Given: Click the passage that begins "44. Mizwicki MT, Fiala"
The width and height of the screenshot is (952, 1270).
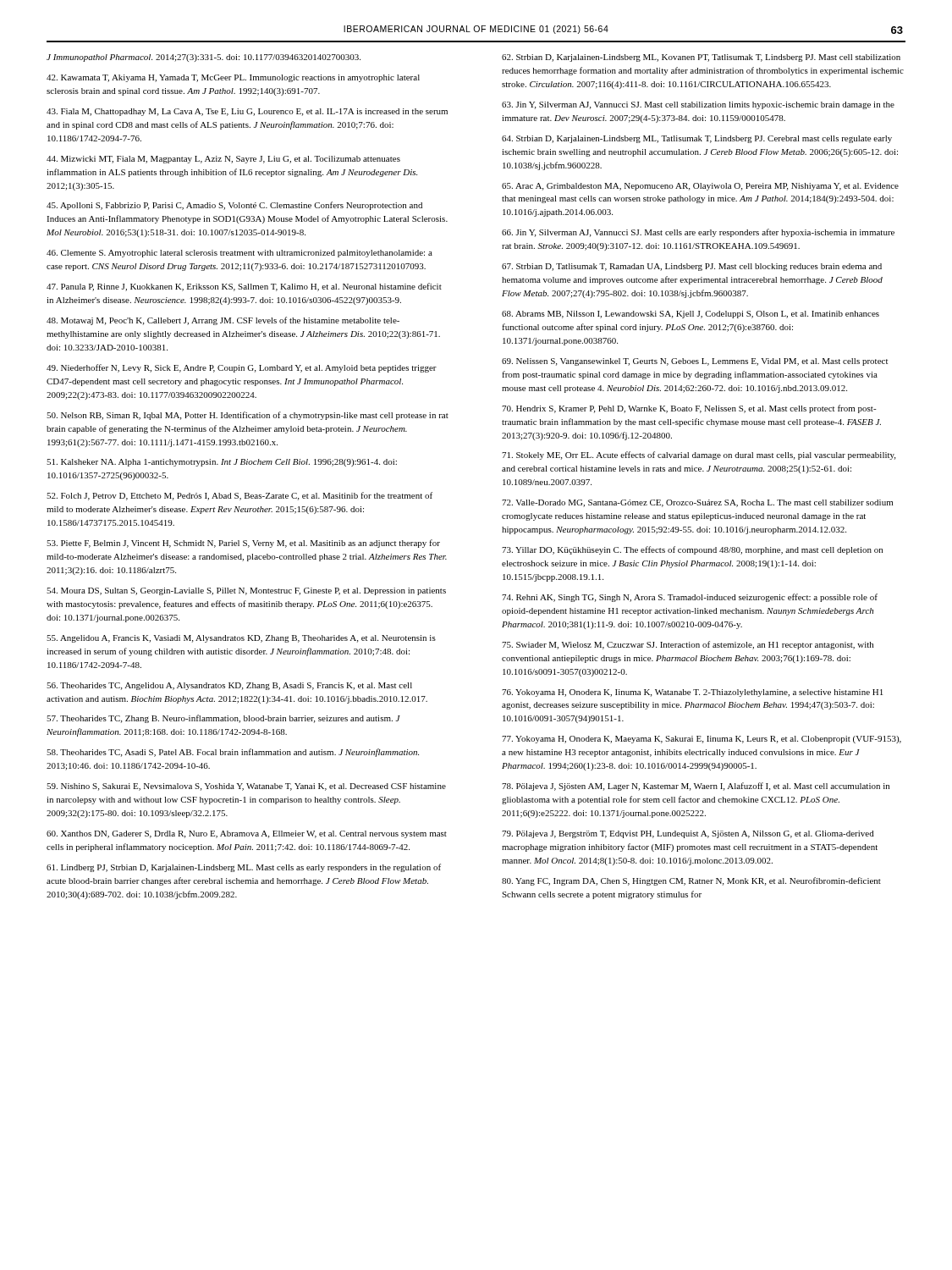Looking at the screenshot, I should 232,172.
